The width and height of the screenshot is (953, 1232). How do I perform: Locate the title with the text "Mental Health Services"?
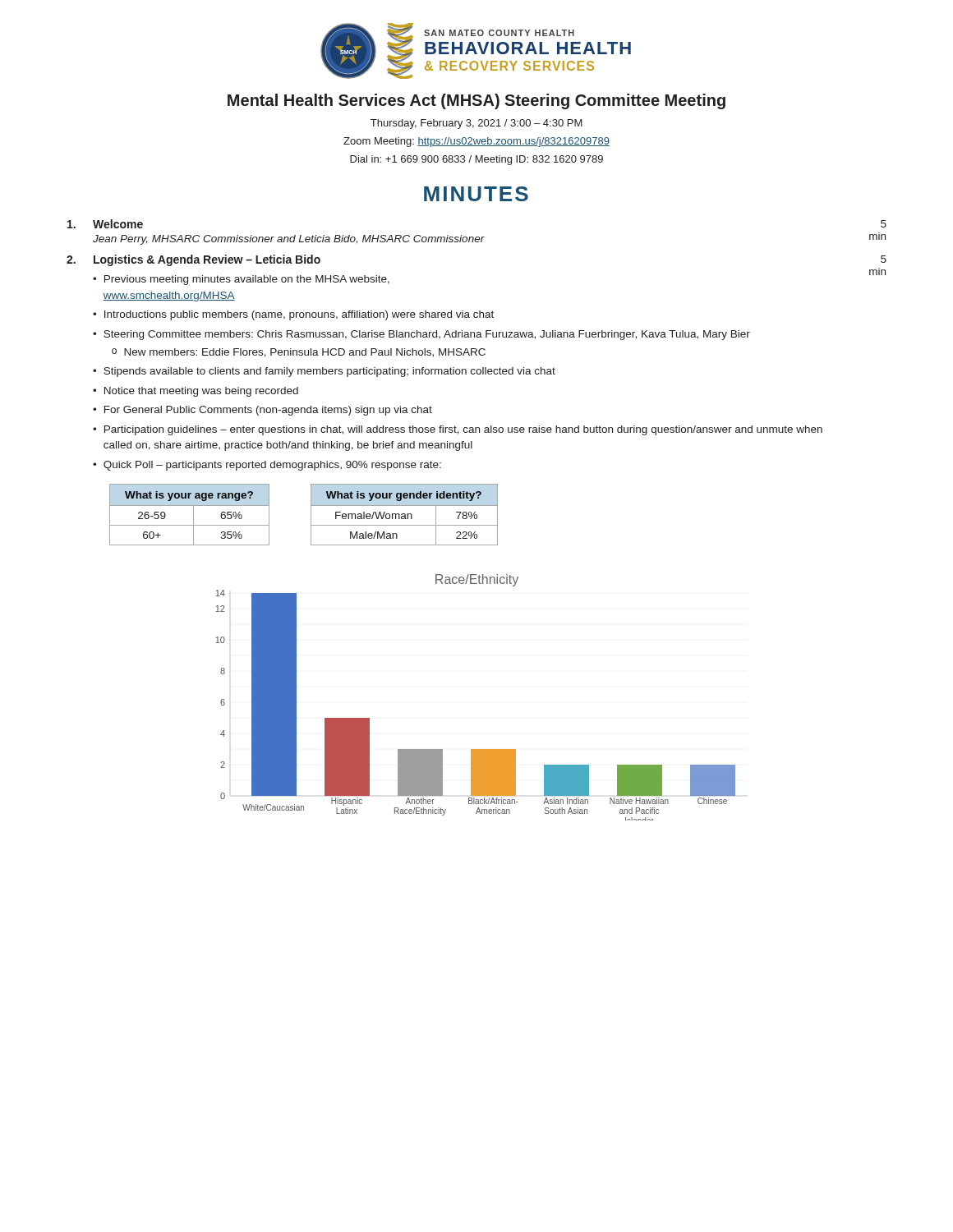tap(476, 100)
